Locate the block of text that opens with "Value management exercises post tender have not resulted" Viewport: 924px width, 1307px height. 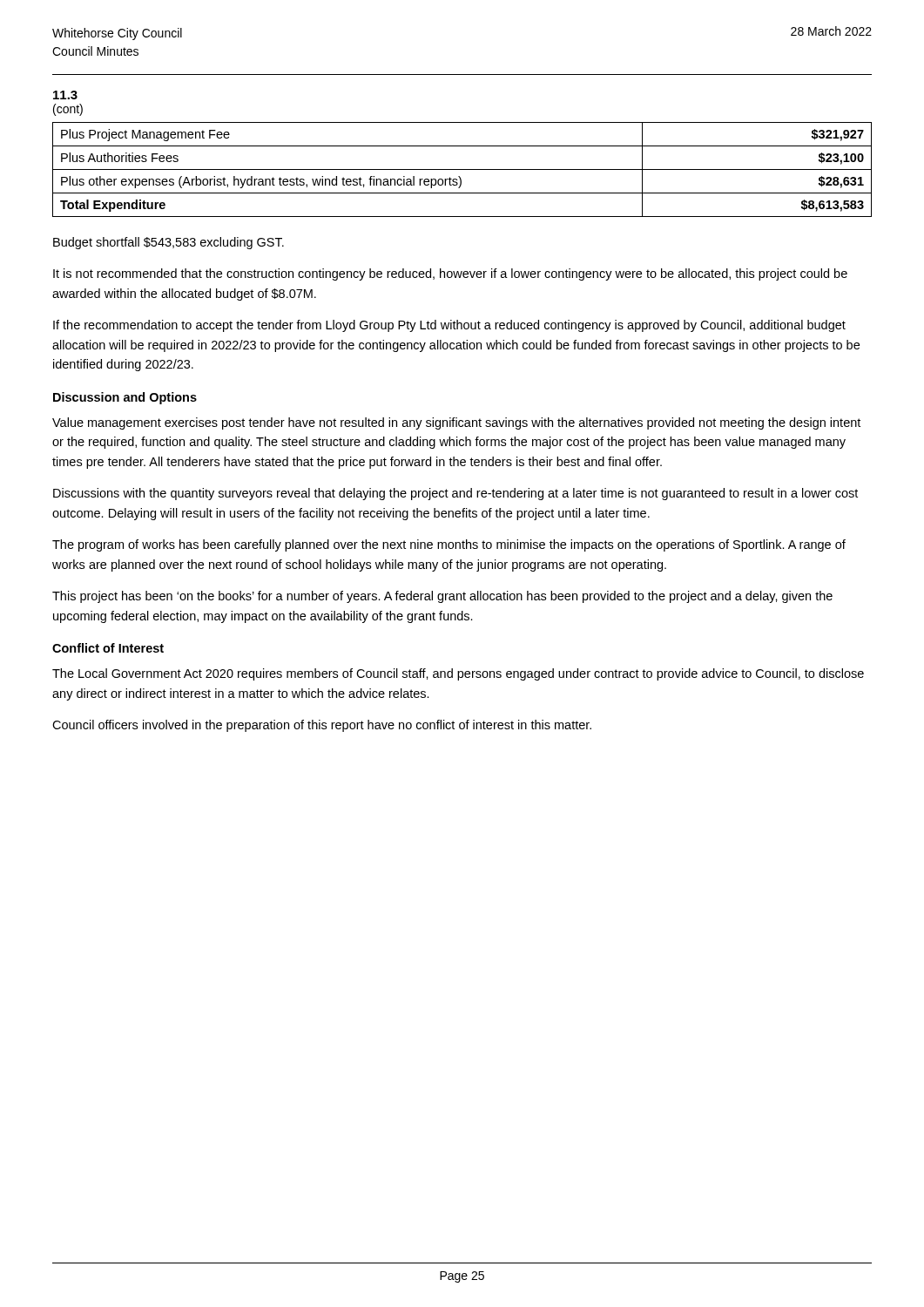(x=457, y=442)
